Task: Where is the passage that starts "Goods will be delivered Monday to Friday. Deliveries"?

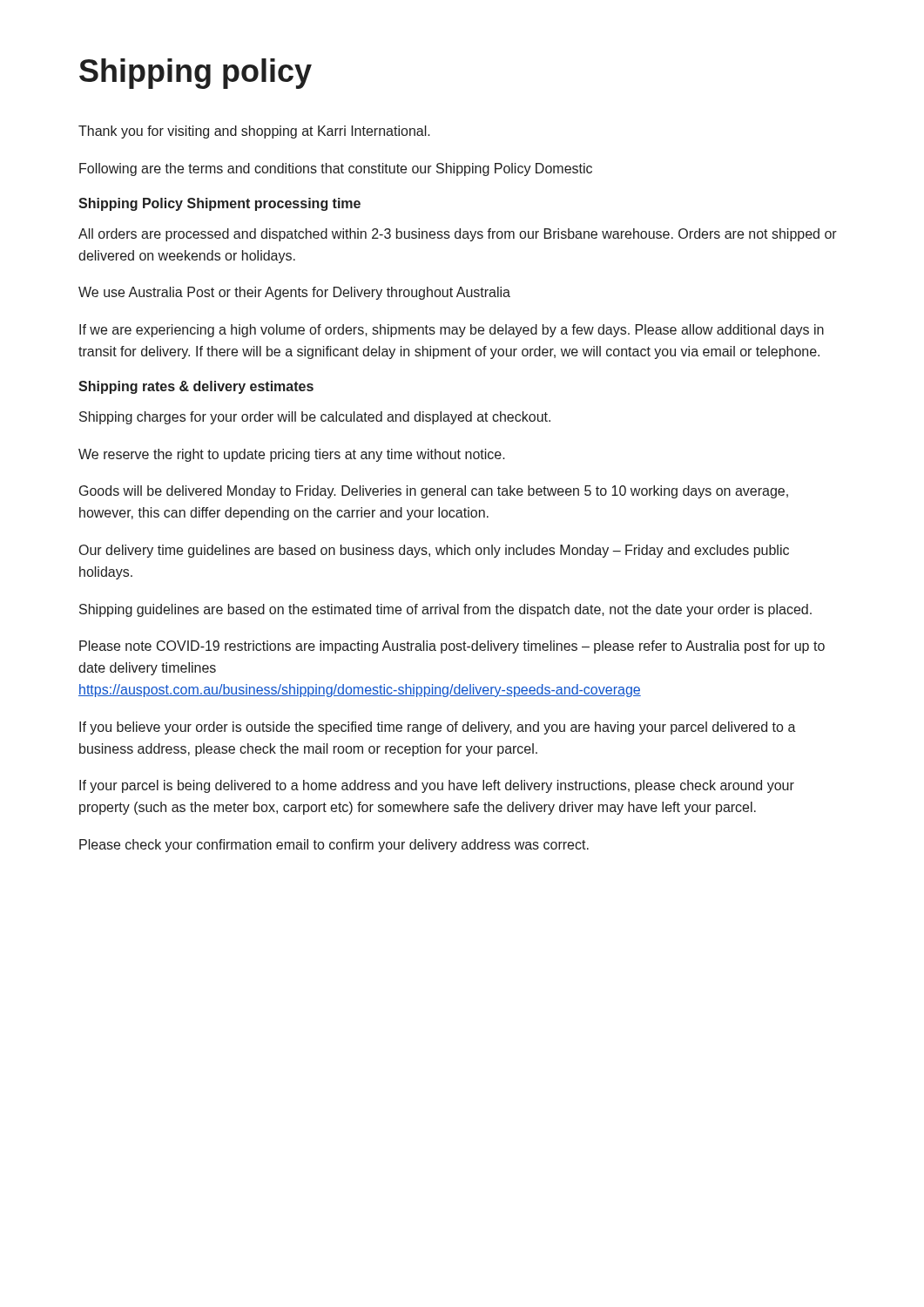Action: pos(434,502)
